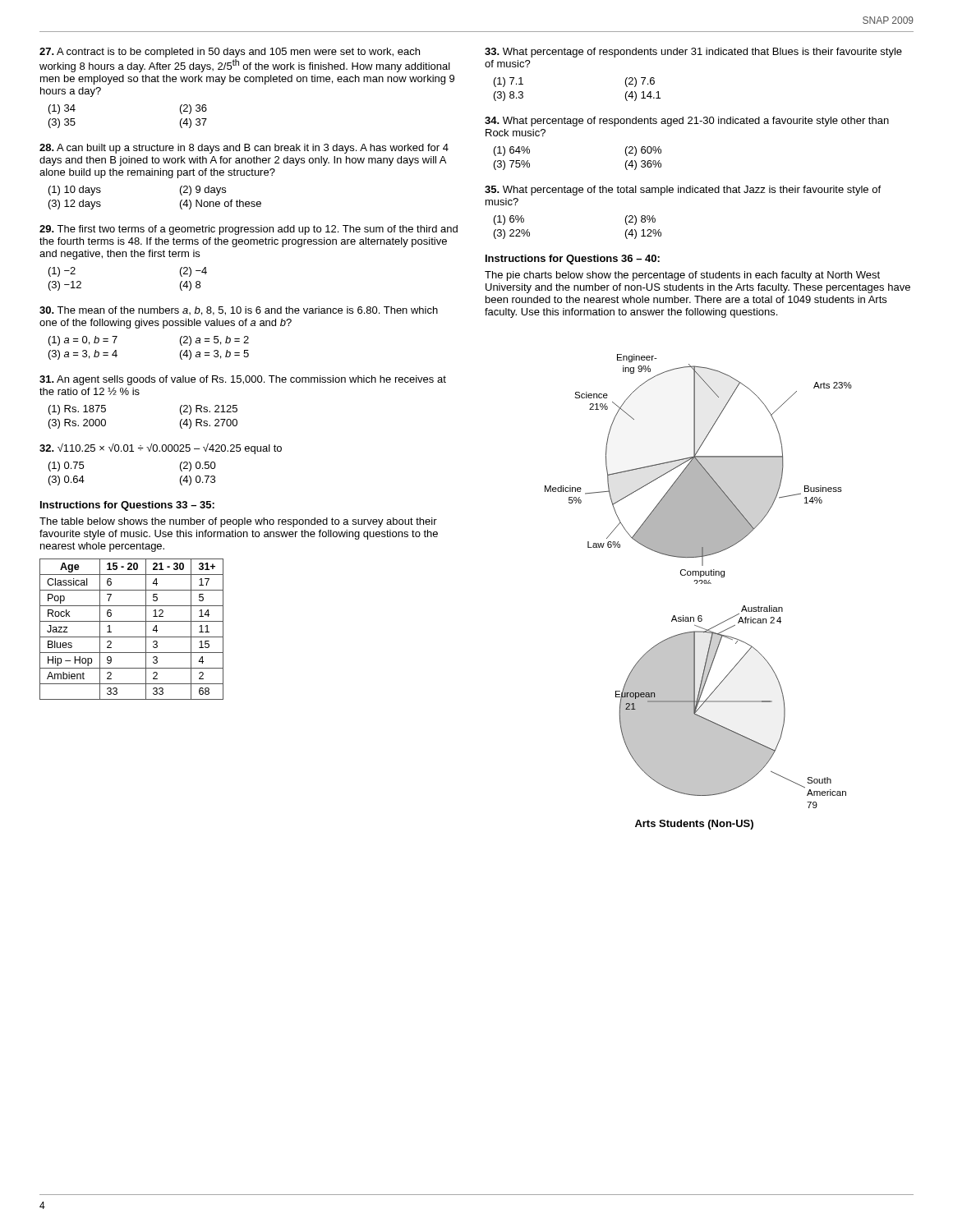Locate the table with the text "21 - 30"
This screenshot has height=1232, width=953.
click(x=249, y=629)
